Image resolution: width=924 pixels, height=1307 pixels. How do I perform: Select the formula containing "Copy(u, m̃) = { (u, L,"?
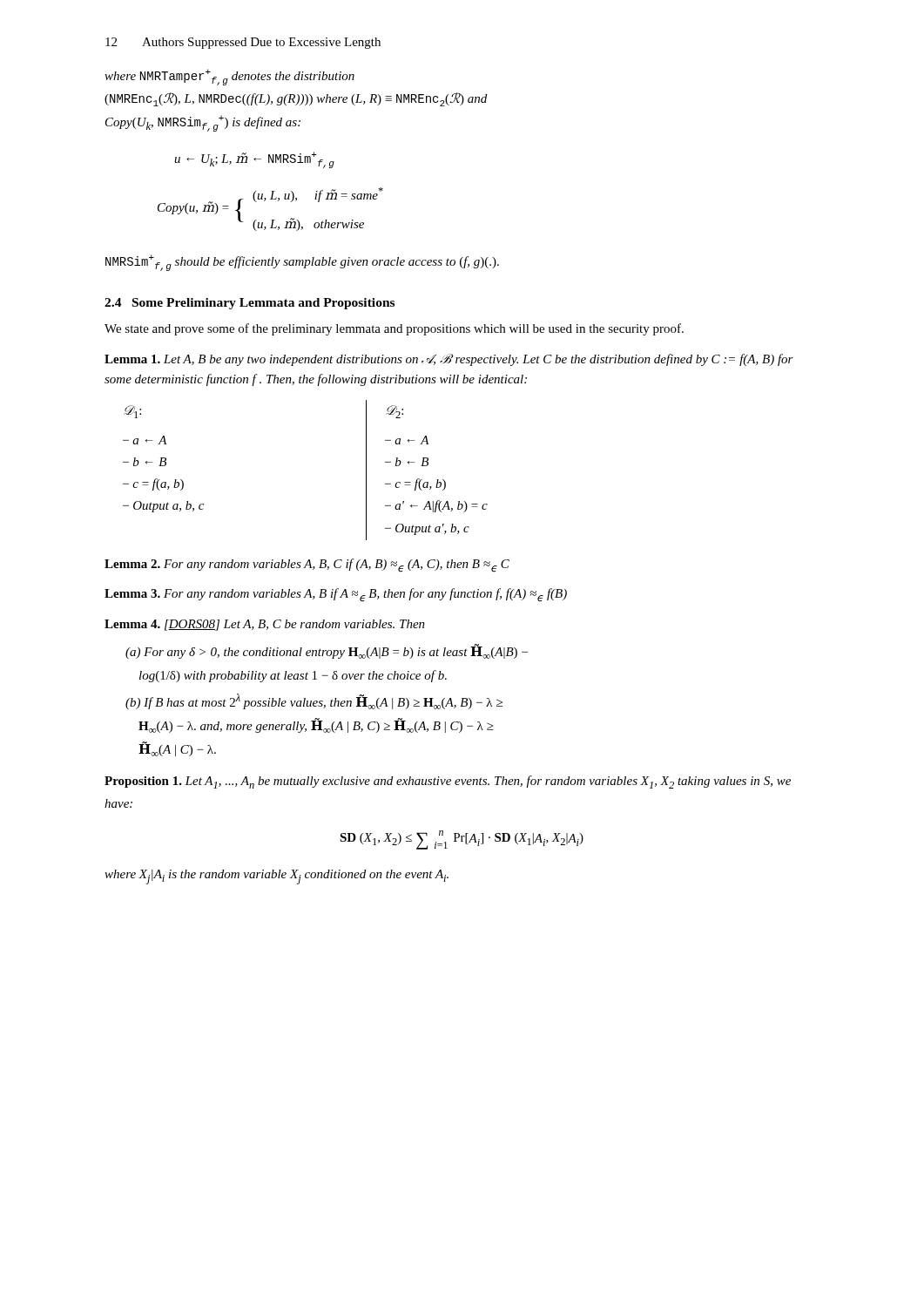270,210
